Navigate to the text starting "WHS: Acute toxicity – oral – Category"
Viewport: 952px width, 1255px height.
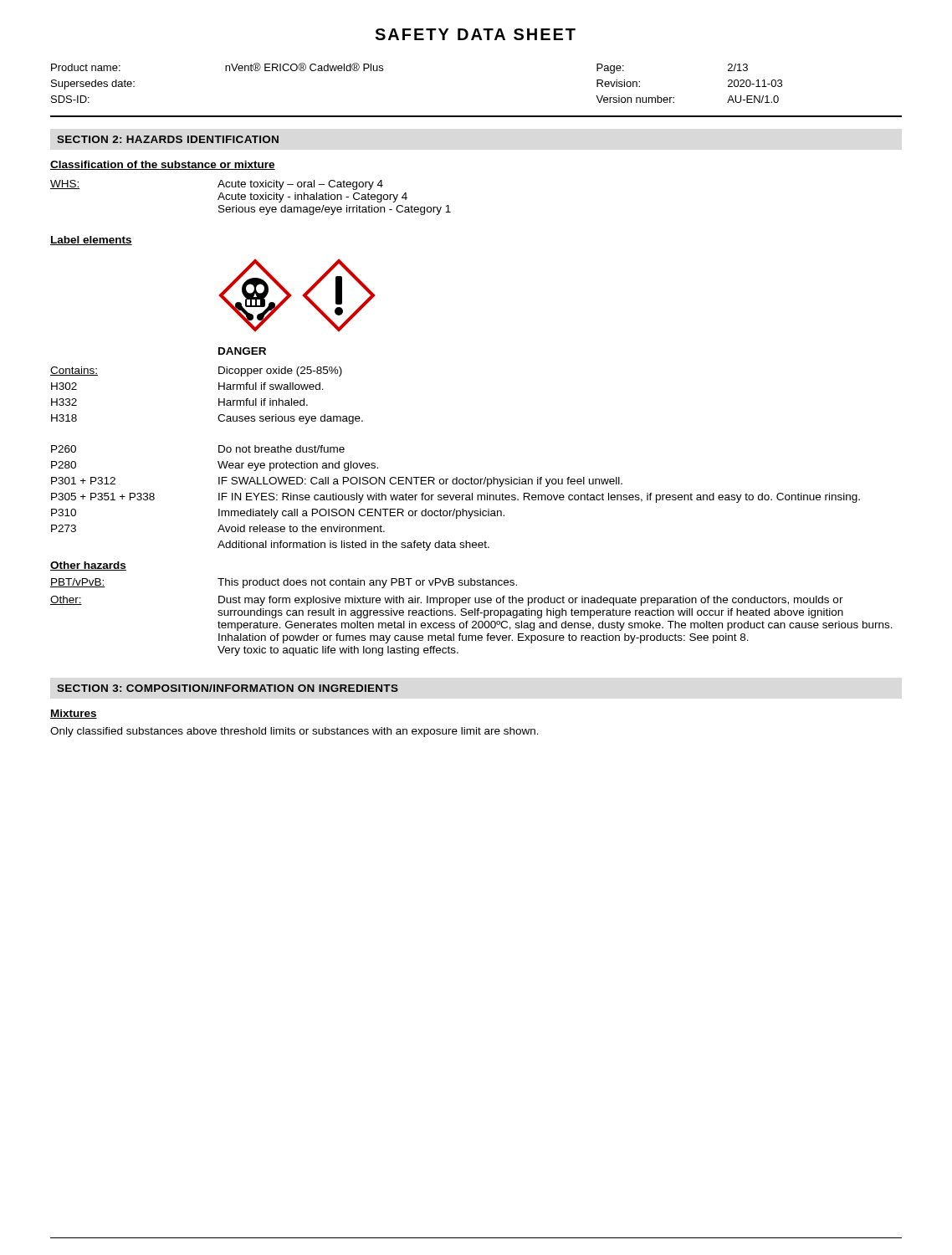click(217, 185)
